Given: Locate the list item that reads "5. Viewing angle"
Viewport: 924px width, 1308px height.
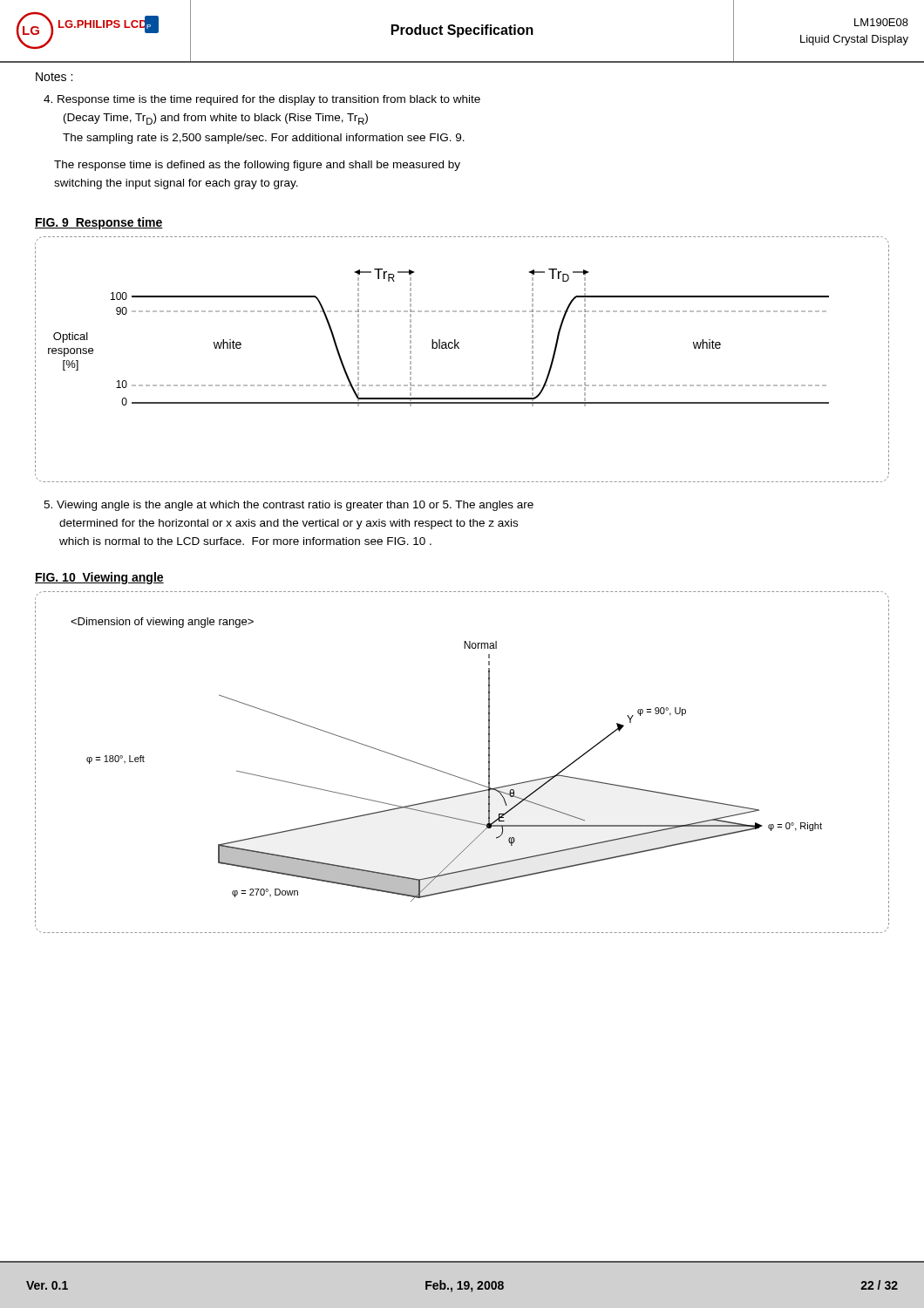Looking at the screenshot, I should click(289, 522).
